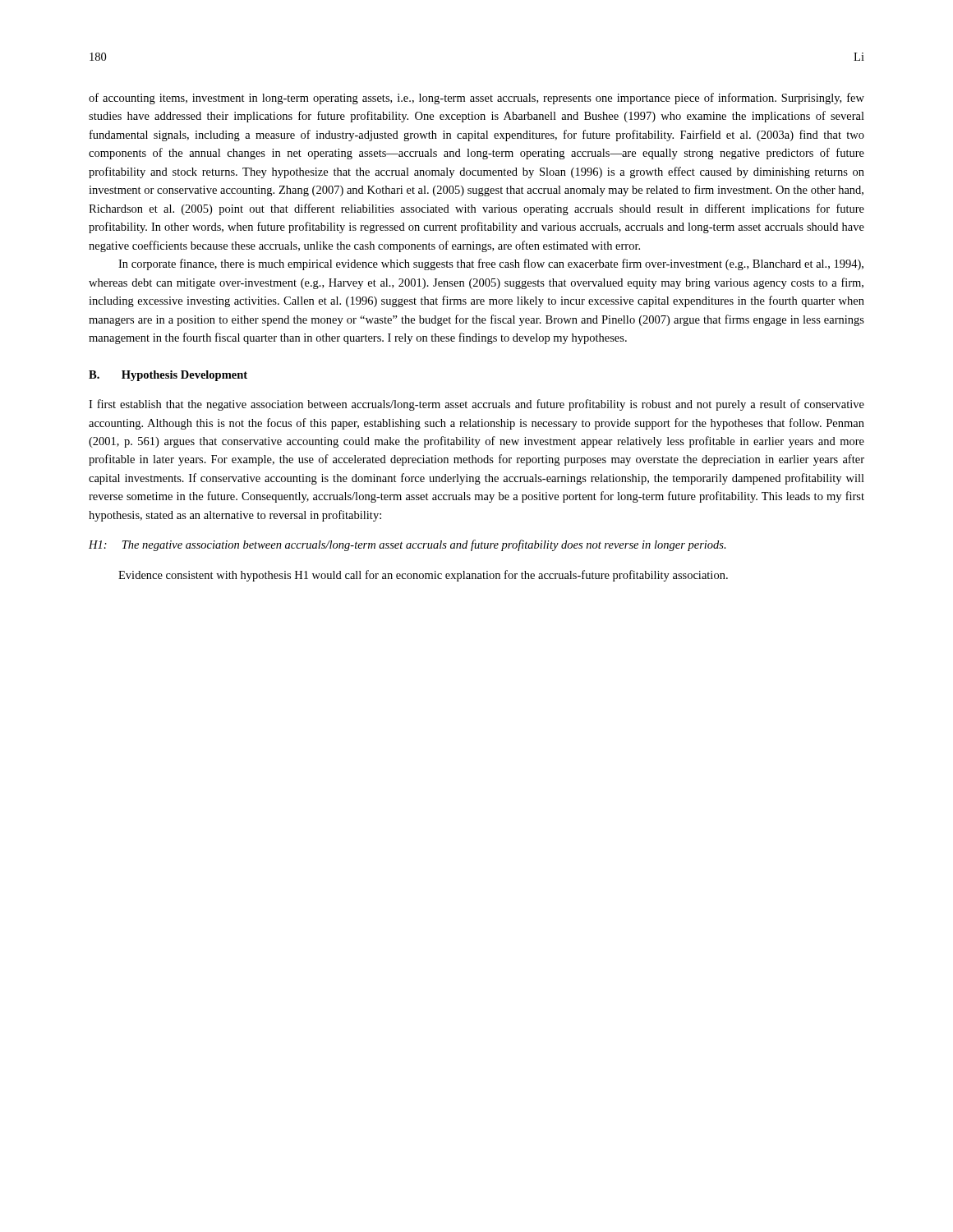This screenshot has width=953, height=1232.
Task: Find "B. Hypothesis Development" on this page
Action: 168,374
